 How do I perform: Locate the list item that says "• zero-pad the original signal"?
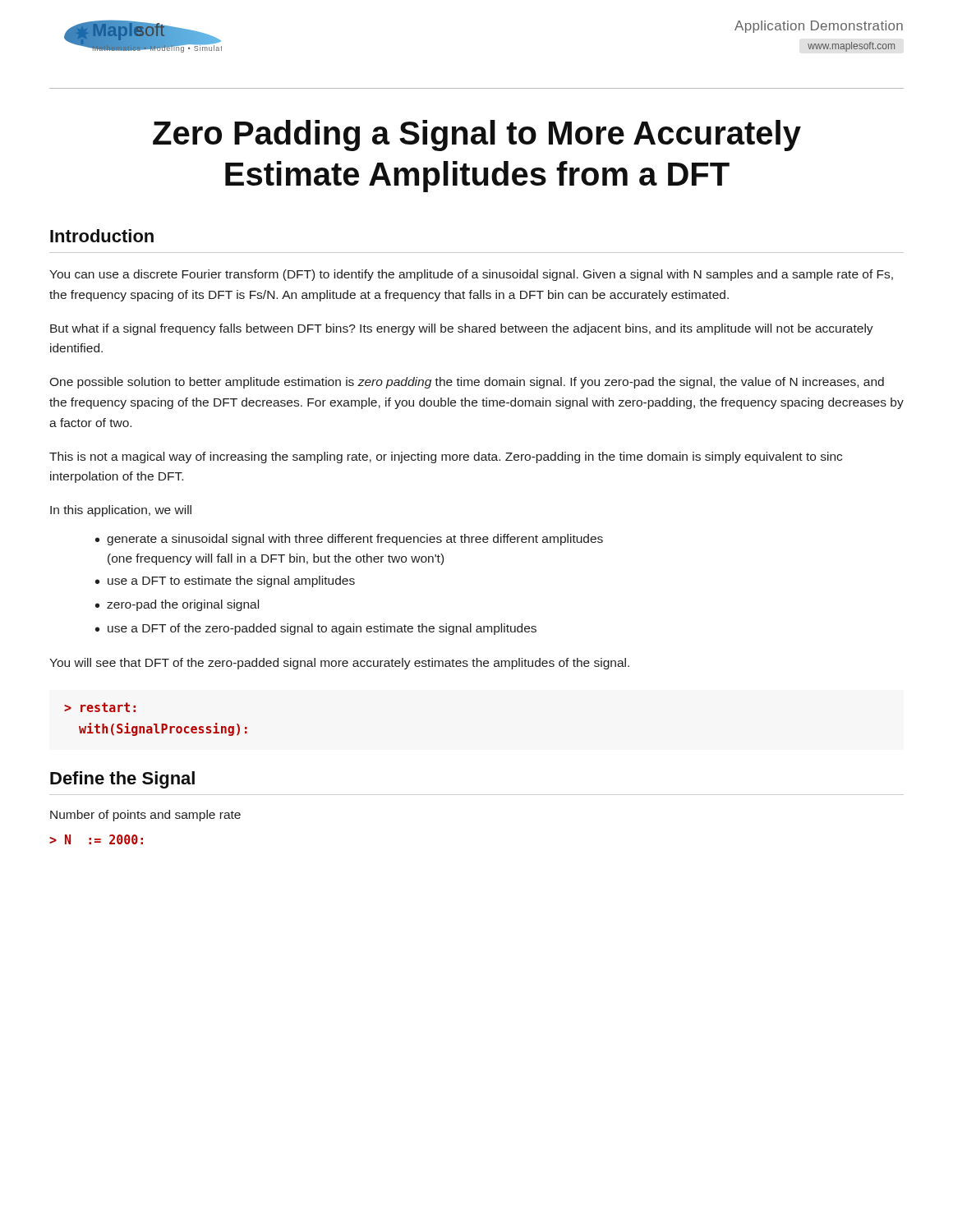[x=177, y=605]
